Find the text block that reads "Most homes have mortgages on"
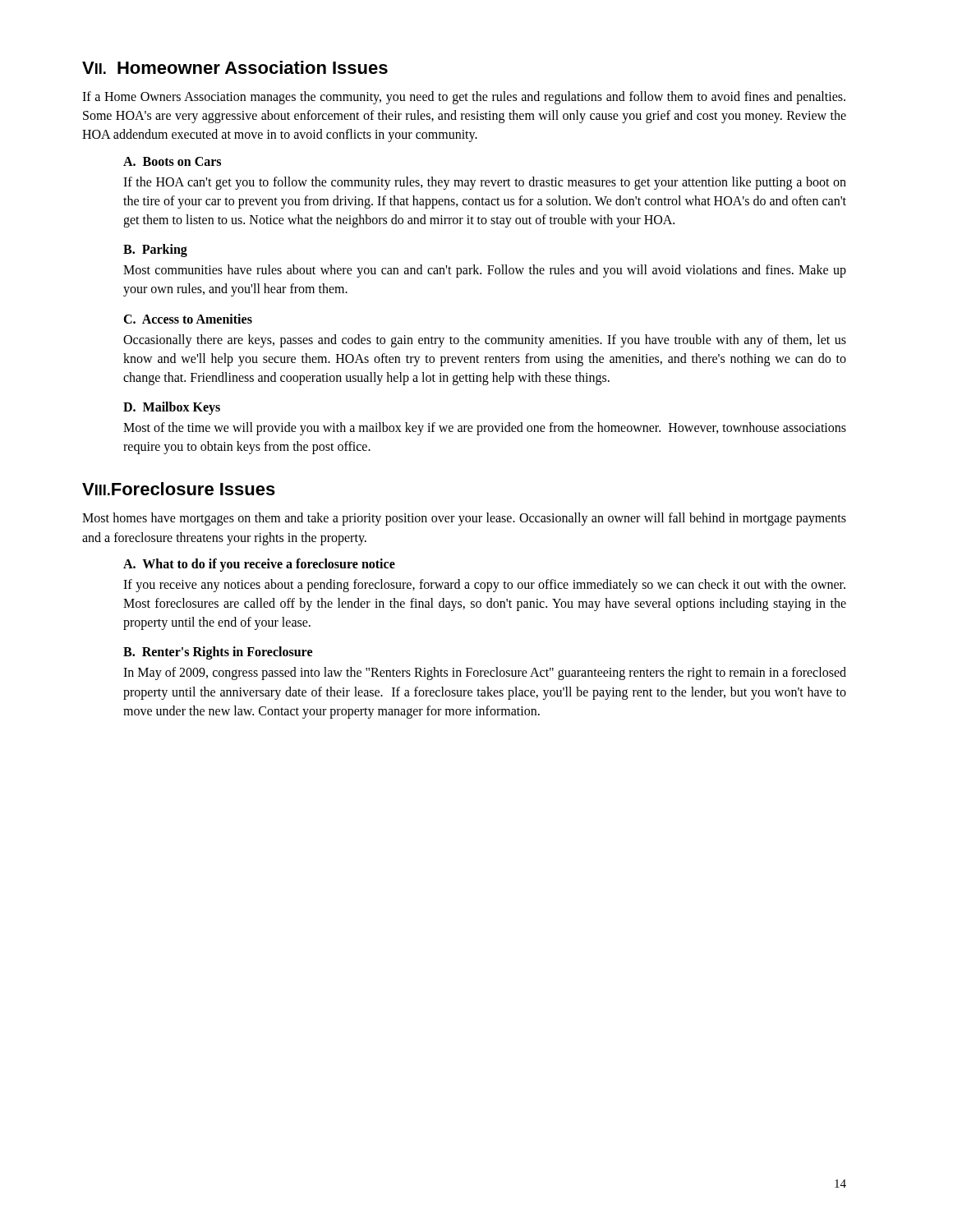Viewport: 953px width, 1232px height. pyautogui.click(x=464, y=528)
